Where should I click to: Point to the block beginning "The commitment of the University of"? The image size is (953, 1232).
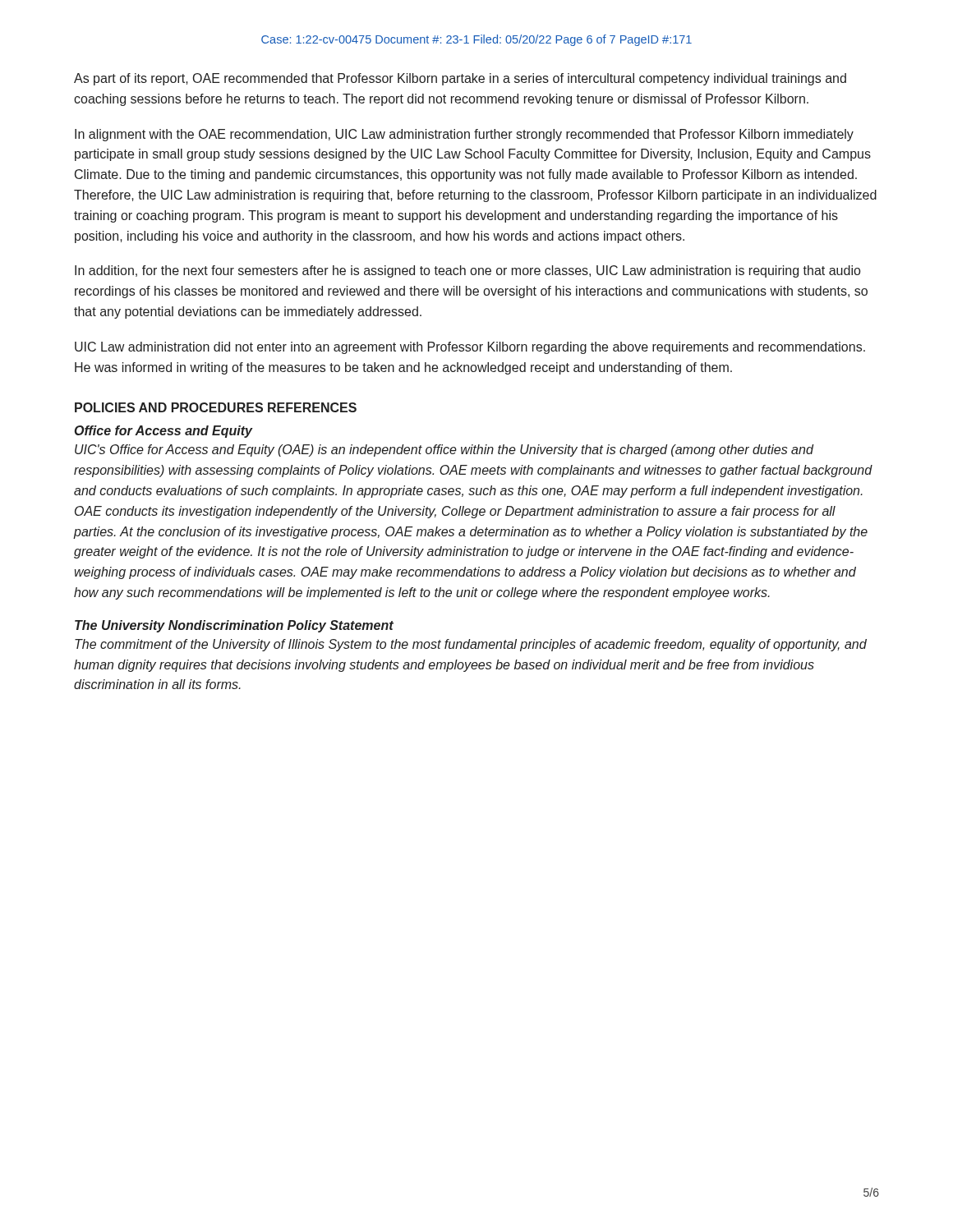tap(470, 665)
